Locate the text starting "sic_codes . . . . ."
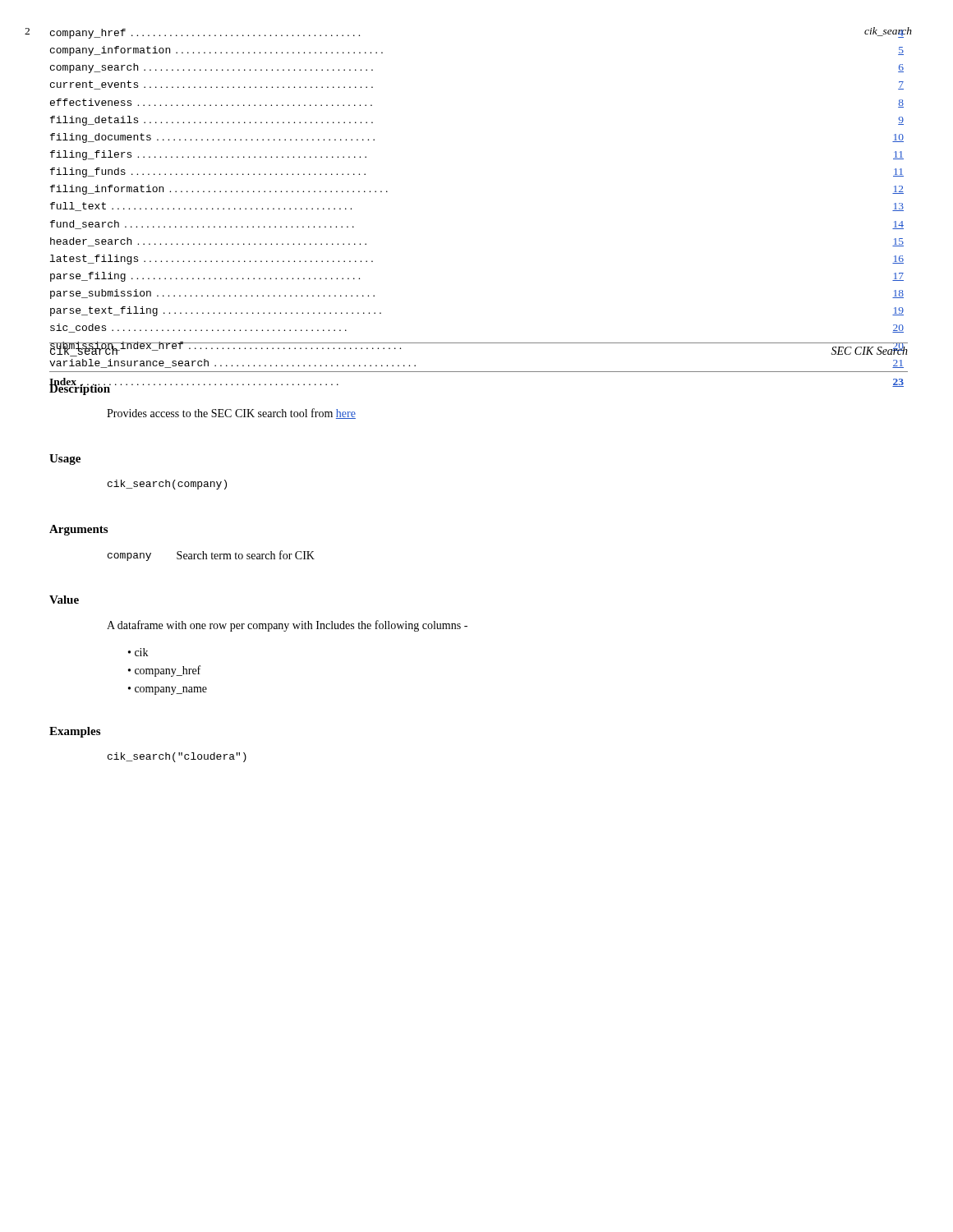 pos(76,328)
